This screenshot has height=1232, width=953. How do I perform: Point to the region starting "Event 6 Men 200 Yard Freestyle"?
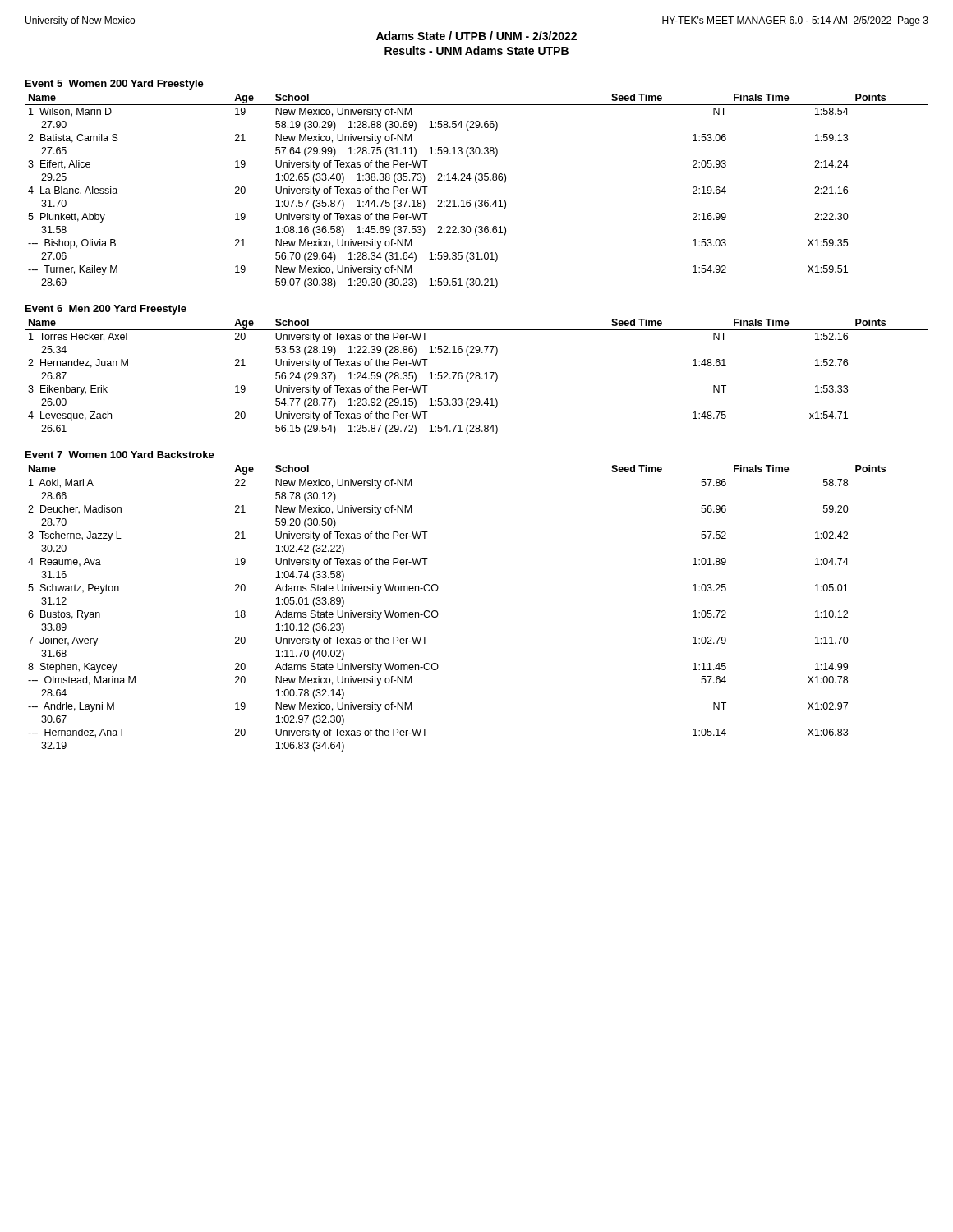click(x=106, y=308)
